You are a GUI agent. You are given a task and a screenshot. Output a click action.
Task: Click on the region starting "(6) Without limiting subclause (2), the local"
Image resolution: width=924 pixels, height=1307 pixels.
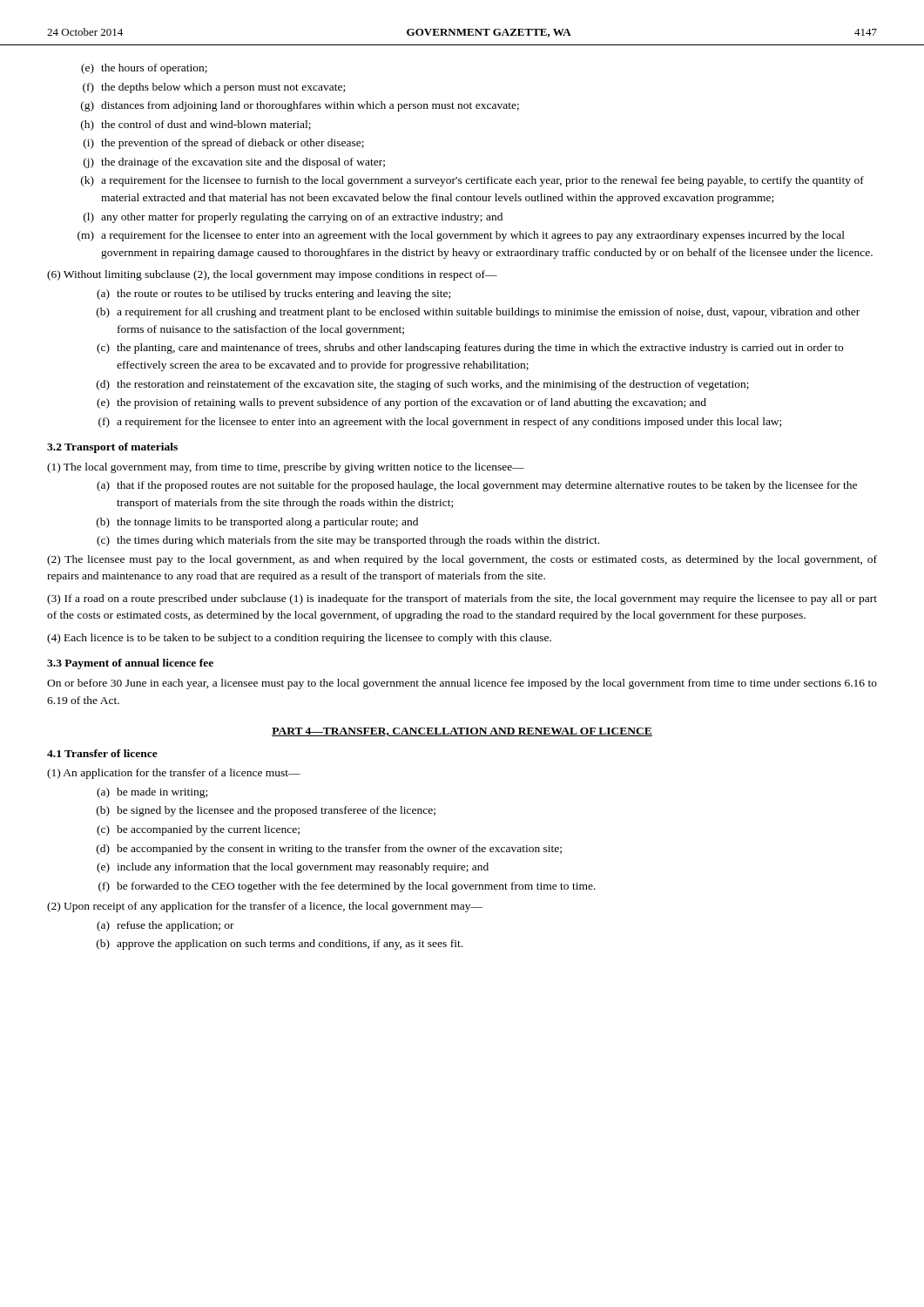click(x=272, y=274)
